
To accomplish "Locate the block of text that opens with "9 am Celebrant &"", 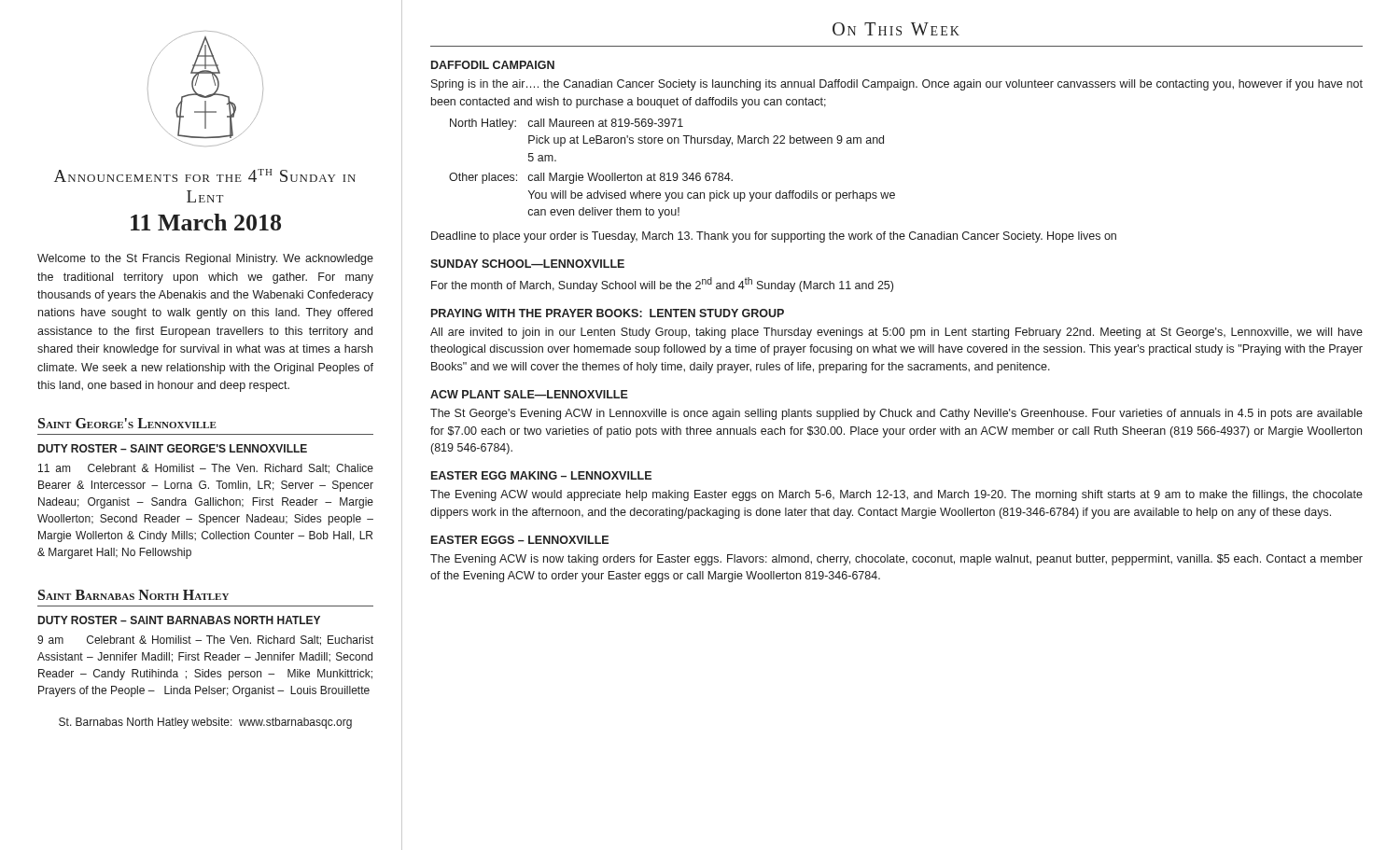I will coord(205,666).
